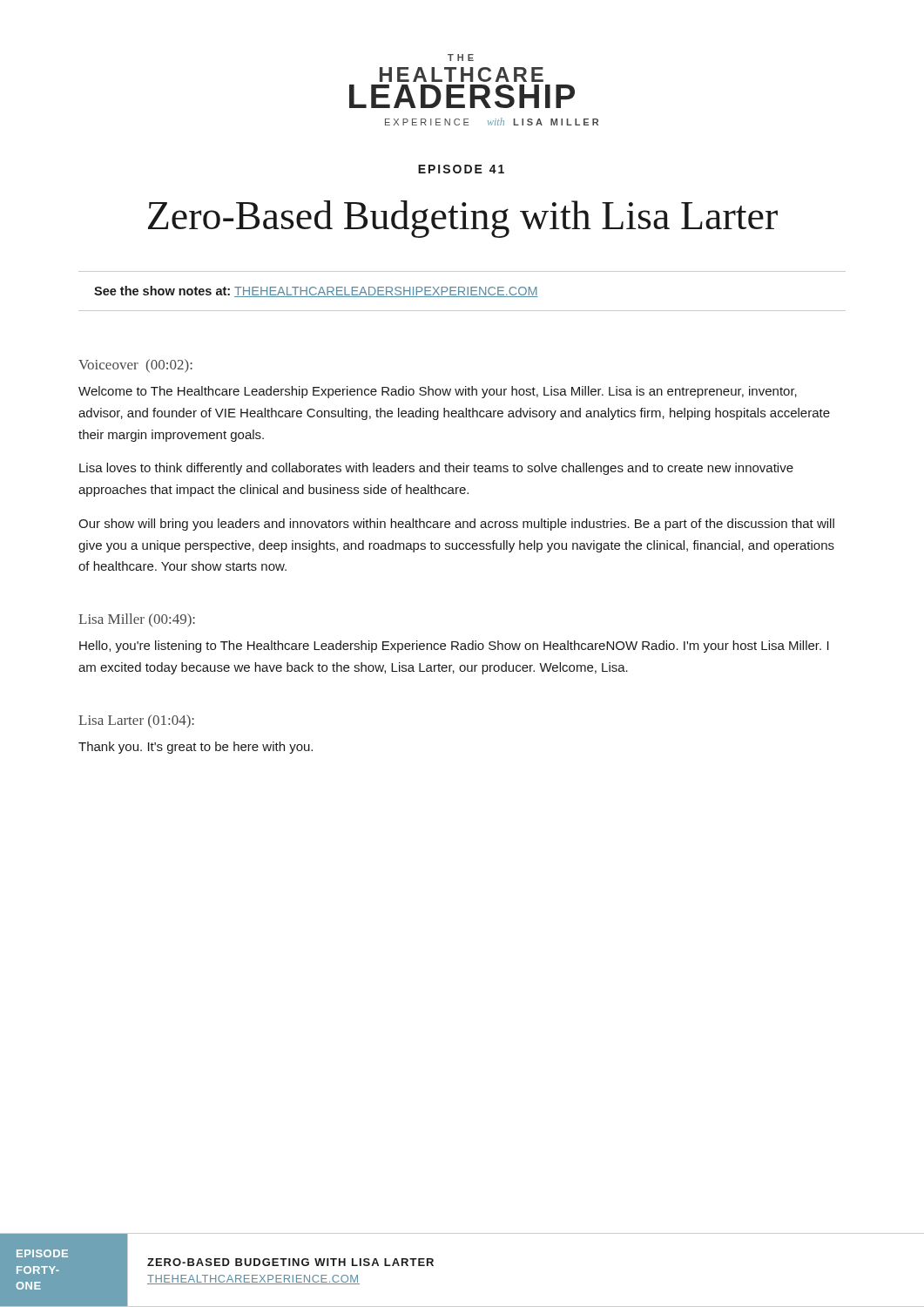Select the text that says "See the show notes at: THEHEALTHCARELEADERSHIPEXPERIENCE.COM"
The height and width of the screenshot is (1307, 924).
[x=316, y=291]
